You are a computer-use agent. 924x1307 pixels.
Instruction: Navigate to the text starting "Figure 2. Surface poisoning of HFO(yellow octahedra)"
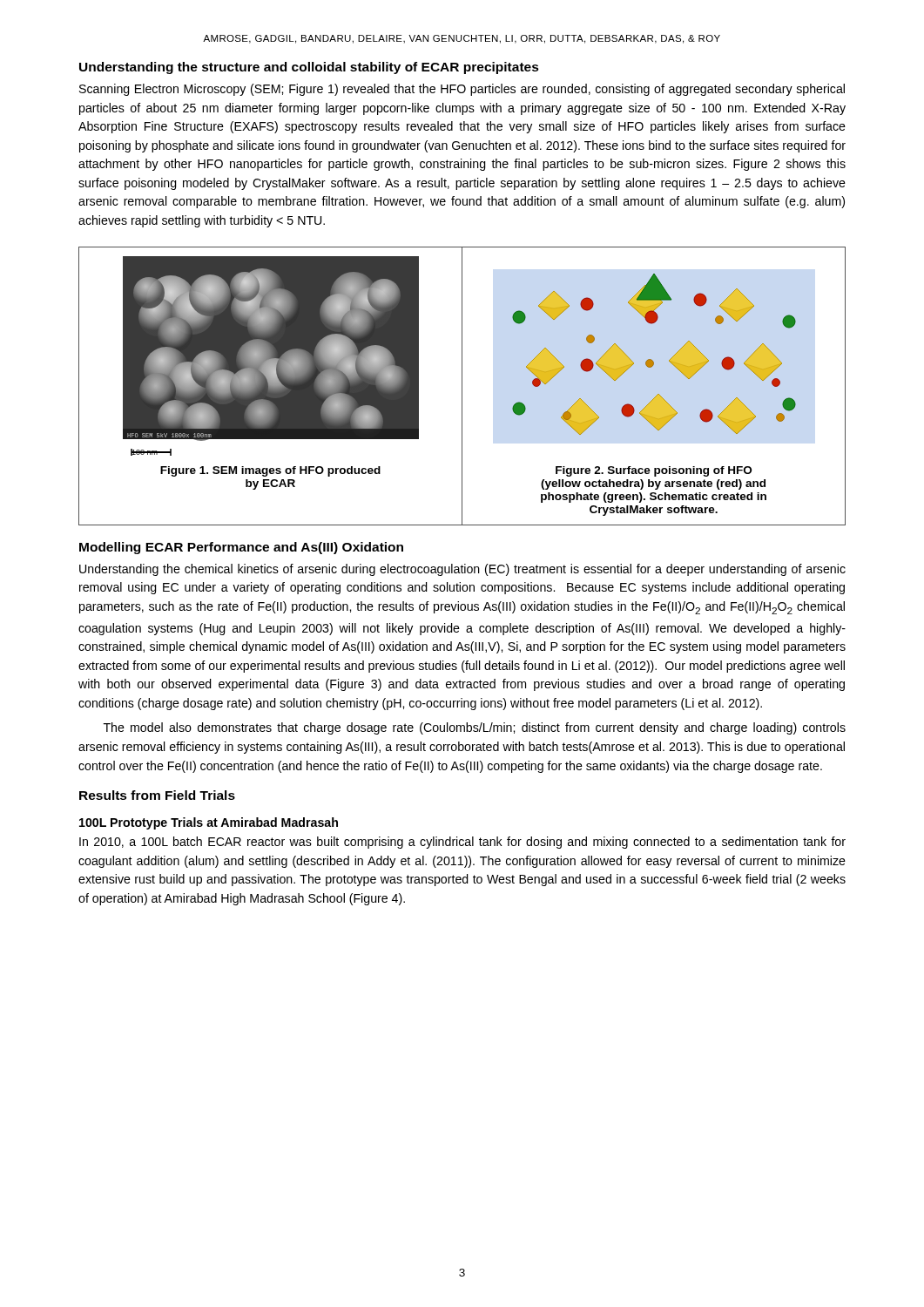point(654,489)
